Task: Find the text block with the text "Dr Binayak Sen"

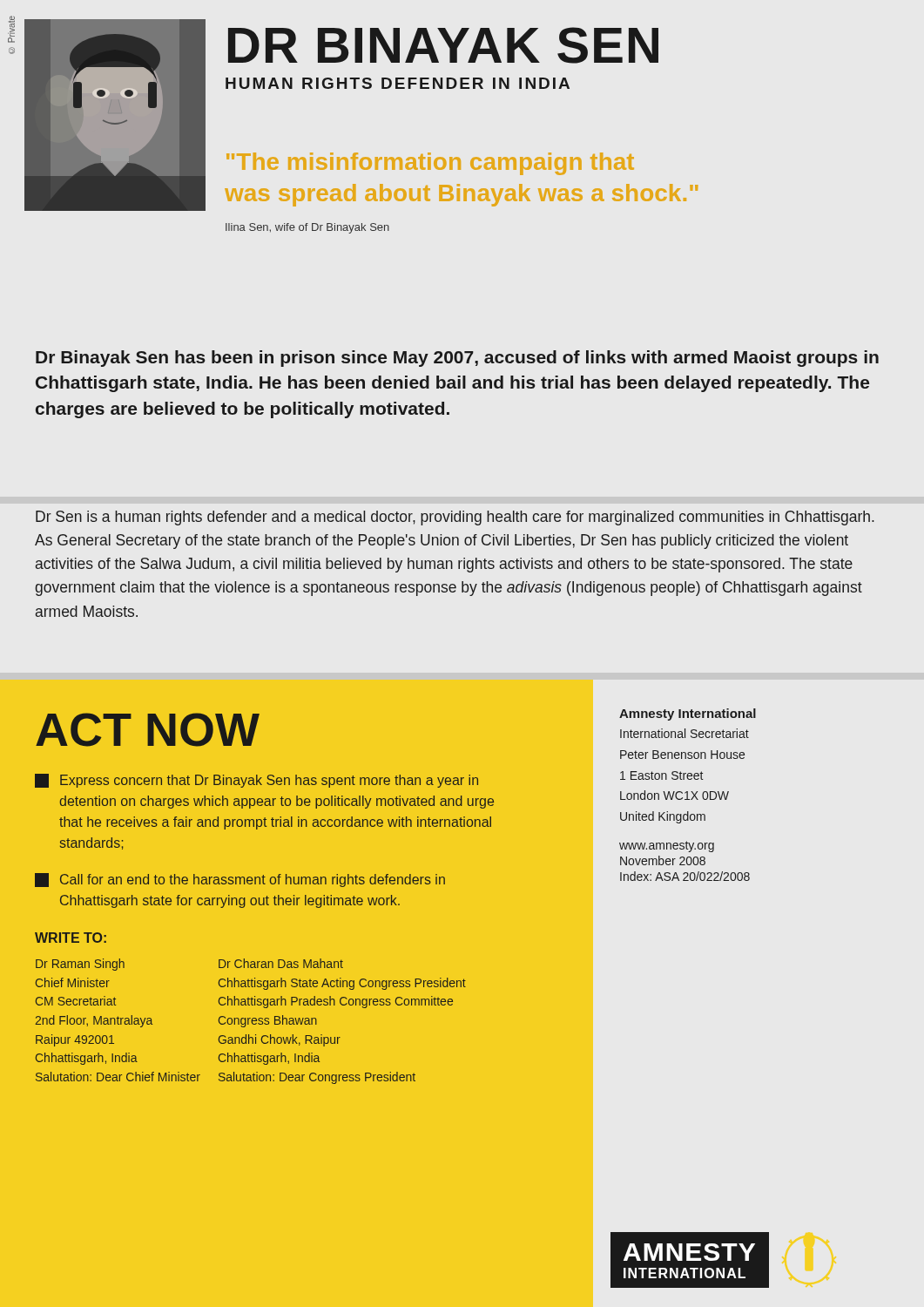Action: [x=462, y=383]
